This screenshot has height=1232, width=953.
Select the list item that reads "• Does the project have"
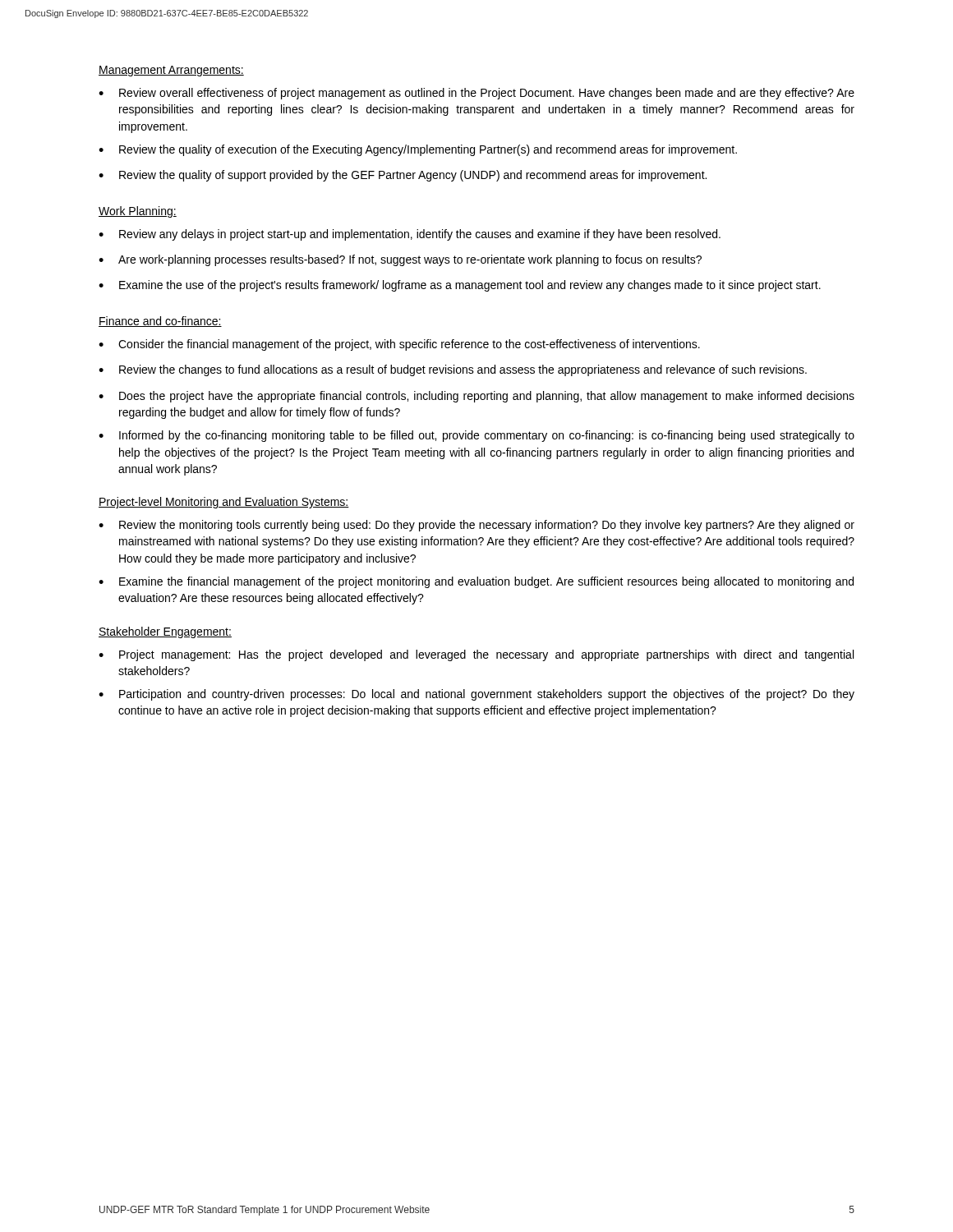(476, 404)
